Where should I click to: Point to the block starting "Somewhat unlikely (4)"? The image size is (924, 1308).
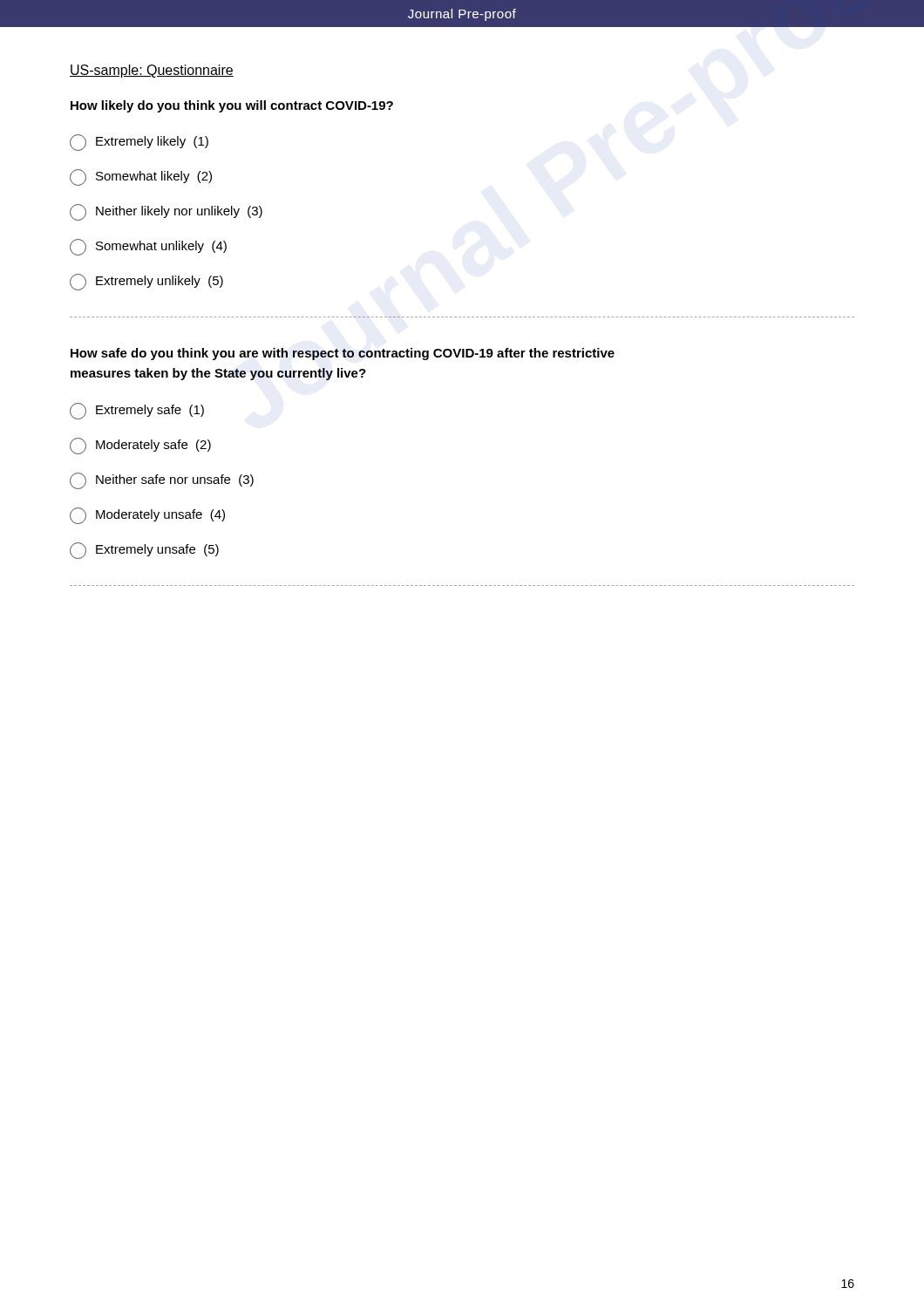pos(149,247)
